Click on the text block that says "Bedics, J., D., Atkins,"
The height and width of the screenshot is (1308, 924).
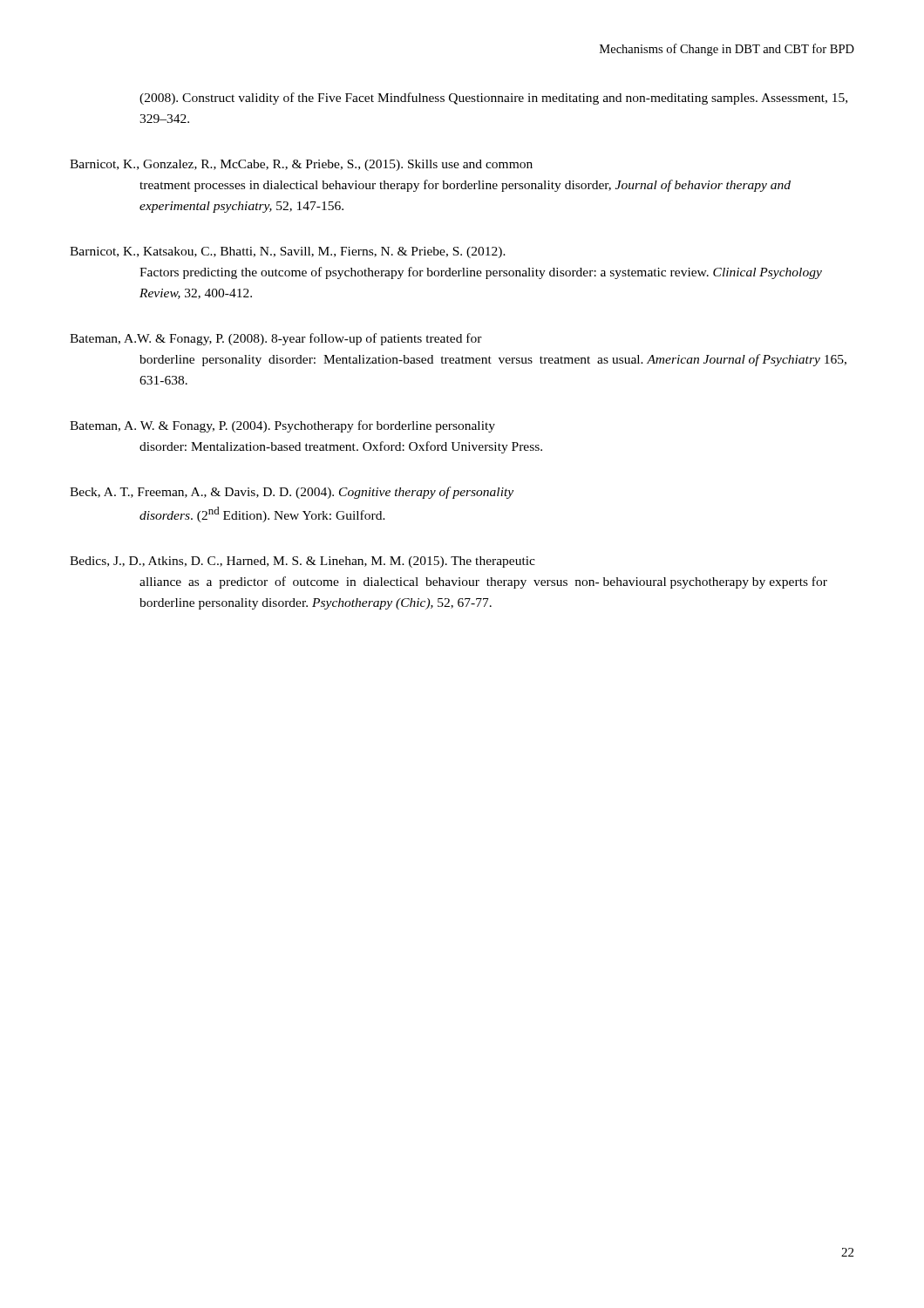(462, 582)
